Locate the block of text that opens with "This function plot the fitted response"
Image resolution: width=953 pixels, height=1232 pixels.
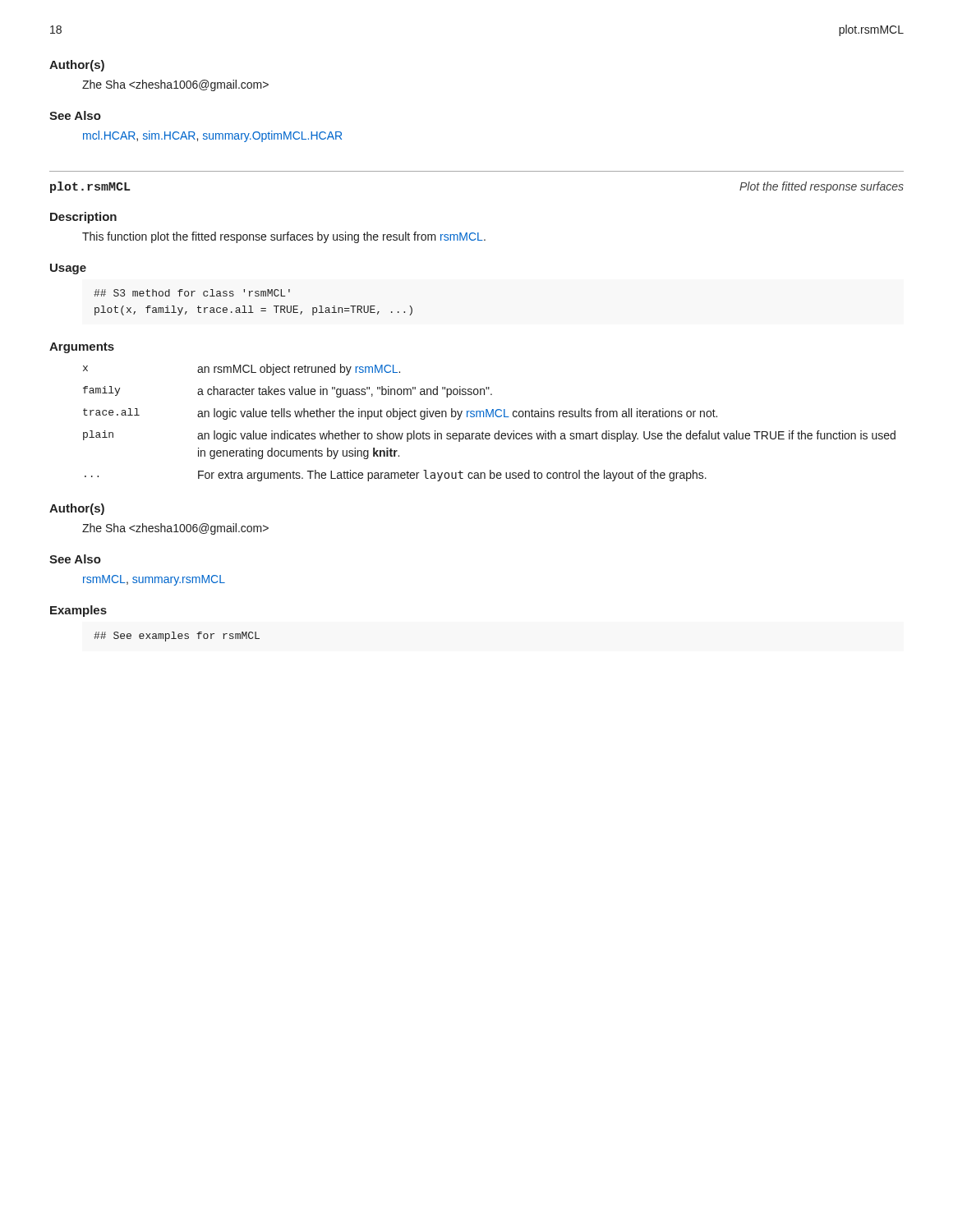click(x=284, y=237)
